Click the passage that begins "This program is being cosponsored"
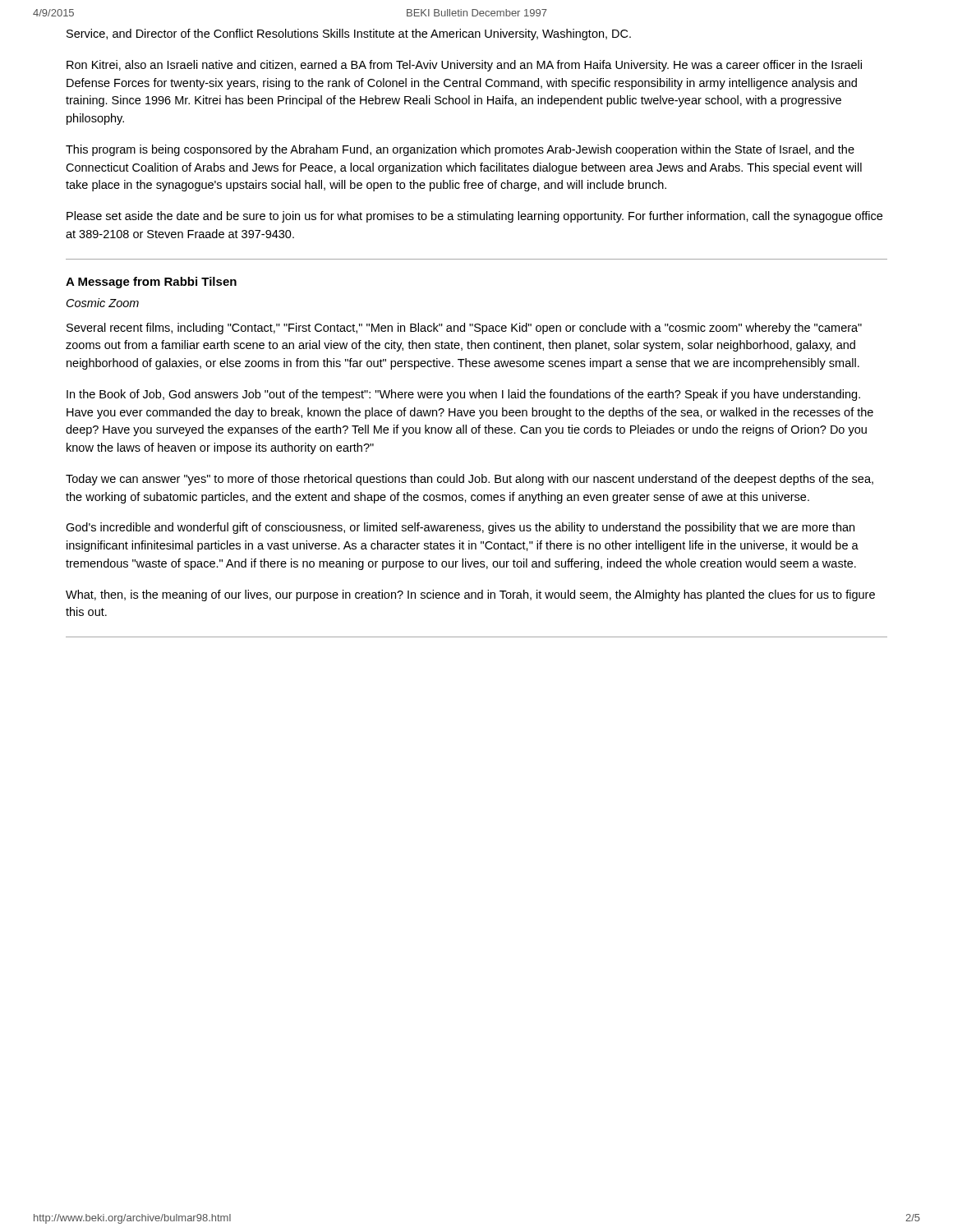 [x=464, y=167]
